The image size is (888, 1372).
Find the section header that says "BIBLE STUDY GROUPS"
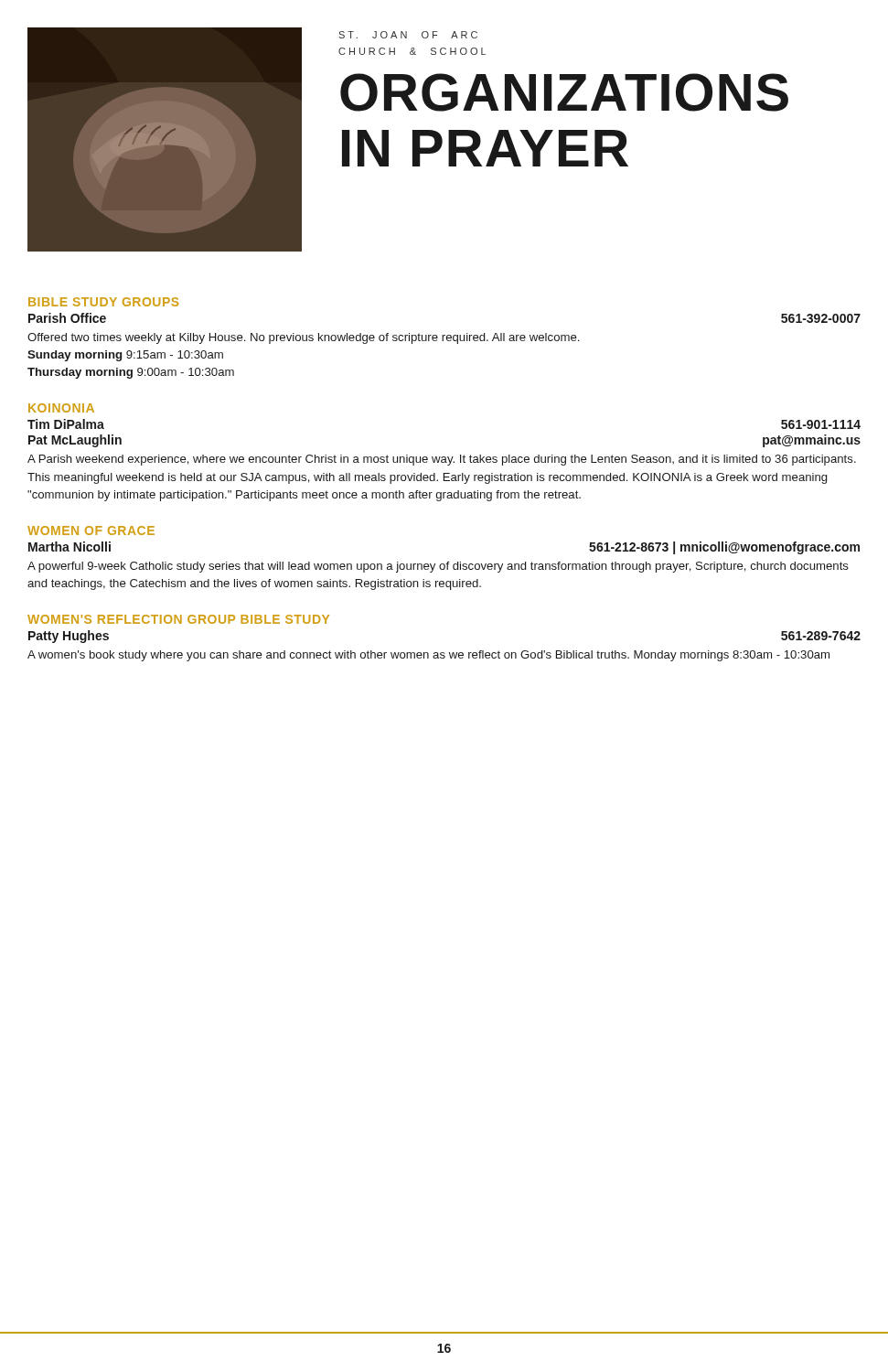pyautogui.click(x=104, y=302)
